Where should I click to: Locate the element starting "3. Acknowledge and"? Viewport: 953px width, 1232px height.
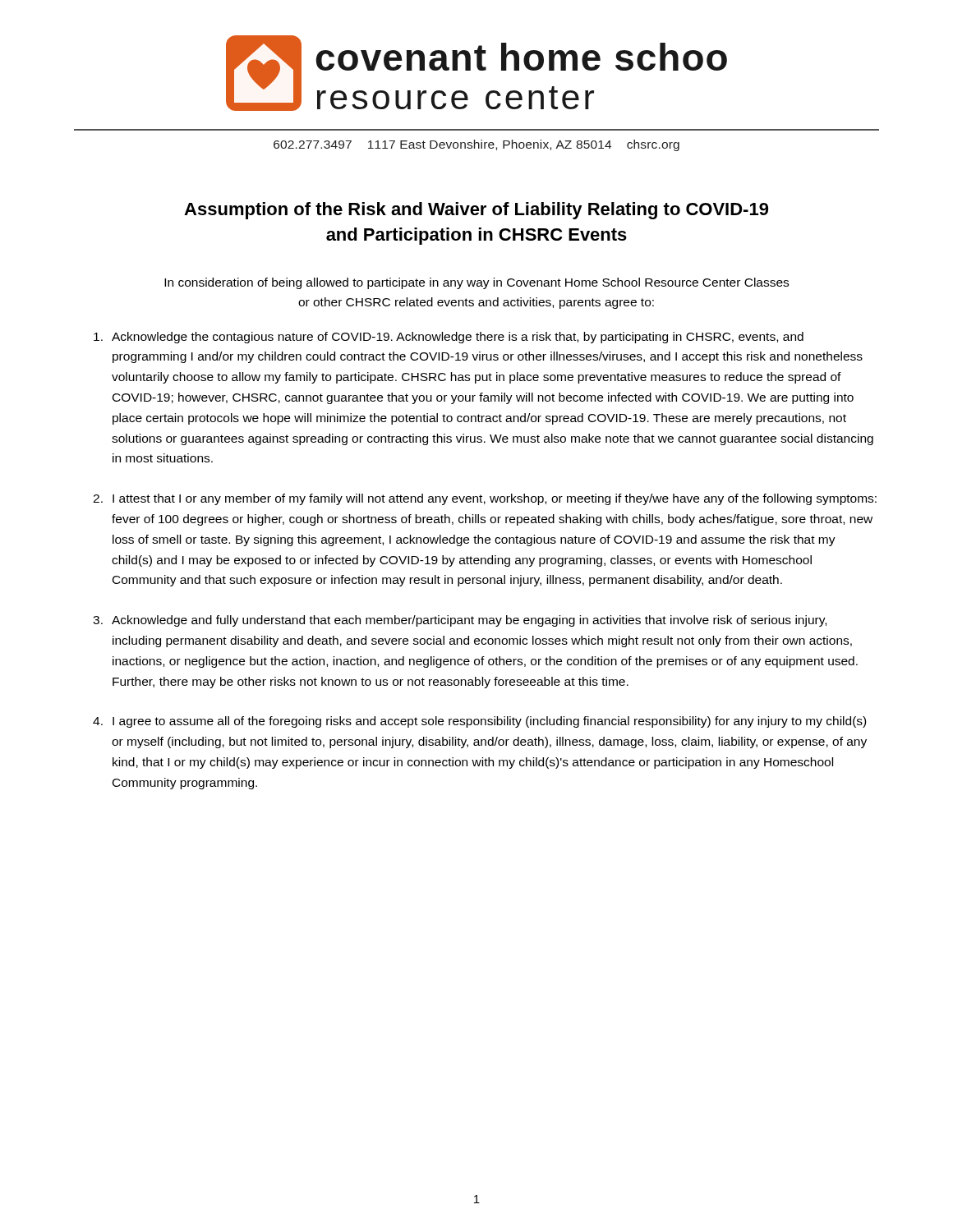coord(476,651)
